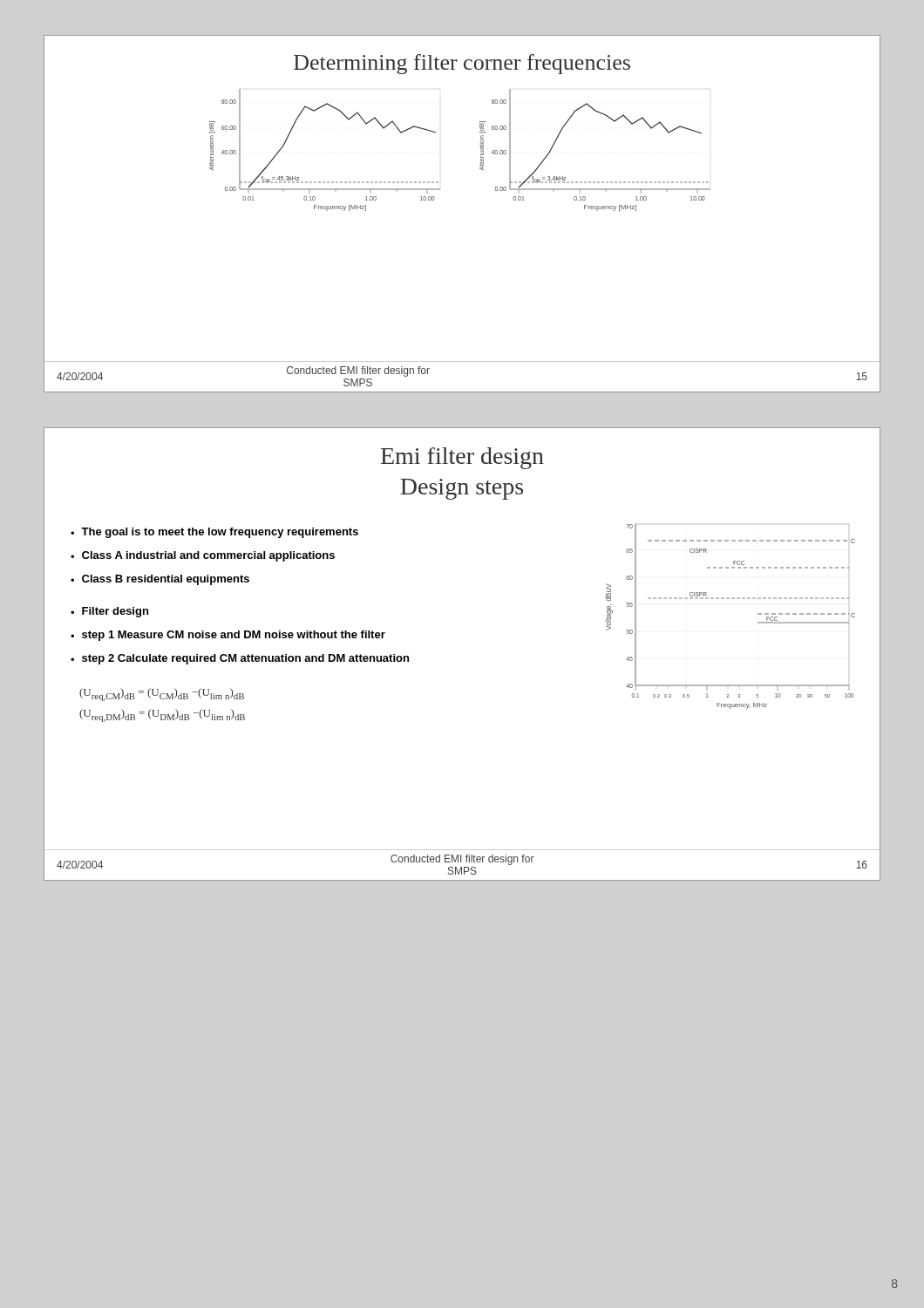Viewport: 924px width, 1308px height.
Task: Locate the text starting "• step 1 Measure CM noise and DM"
Action: click(228, 636)
